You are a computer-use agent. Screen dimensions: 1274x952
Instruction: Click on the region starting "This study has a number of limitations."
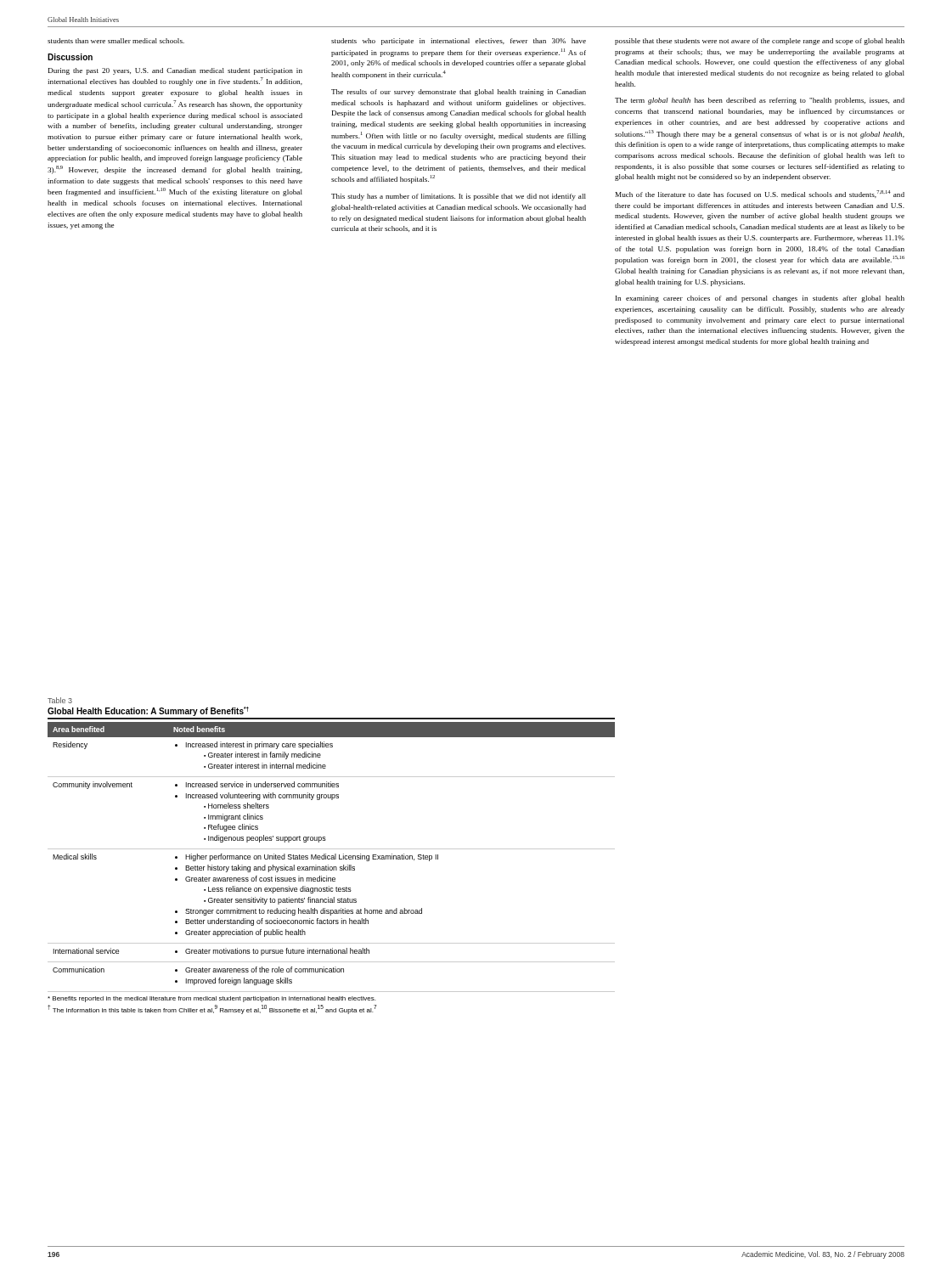pyautogui.click(x=459, y=213)
